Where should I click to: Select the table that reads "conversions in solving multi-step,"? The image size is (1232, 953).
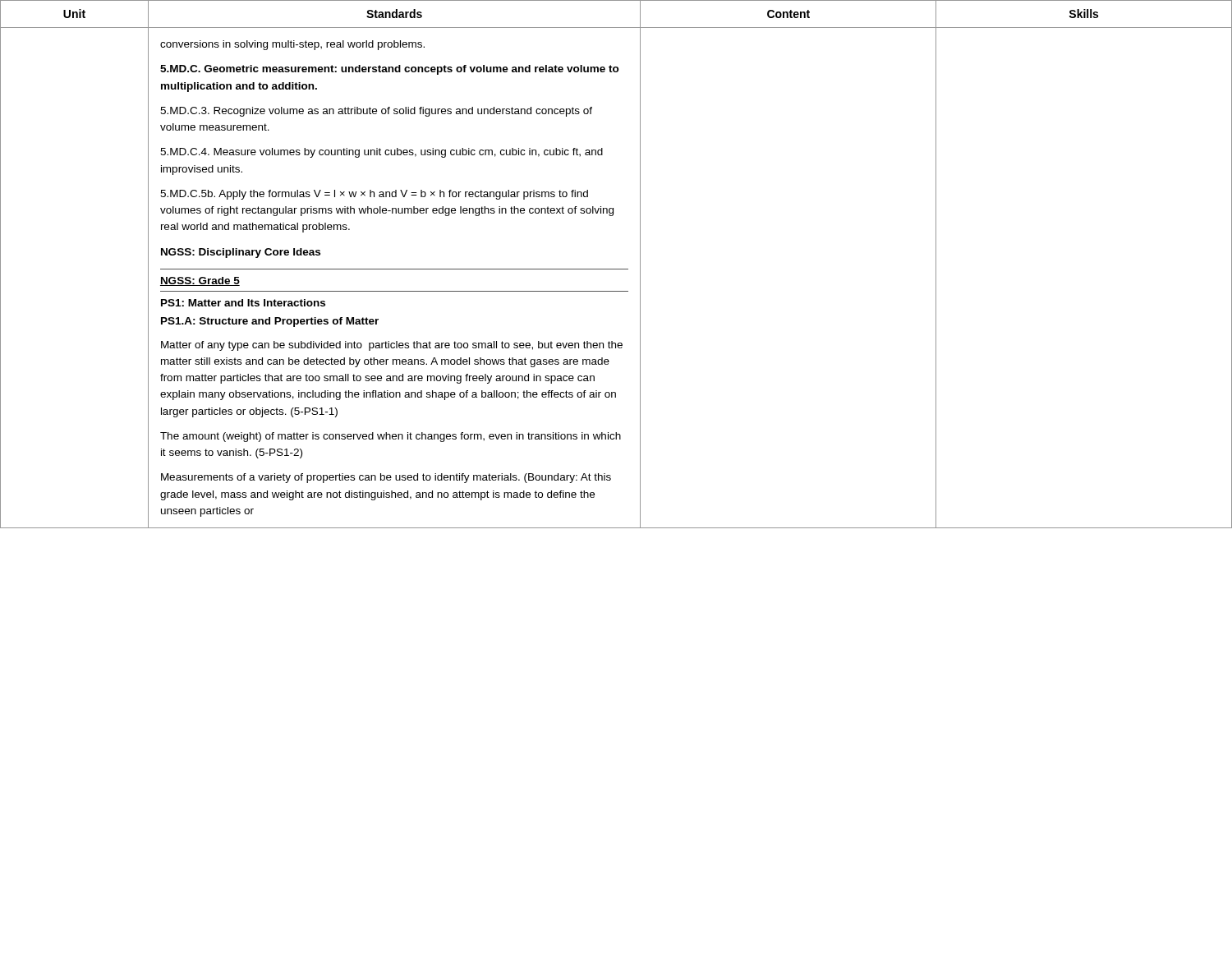(616, 264)
